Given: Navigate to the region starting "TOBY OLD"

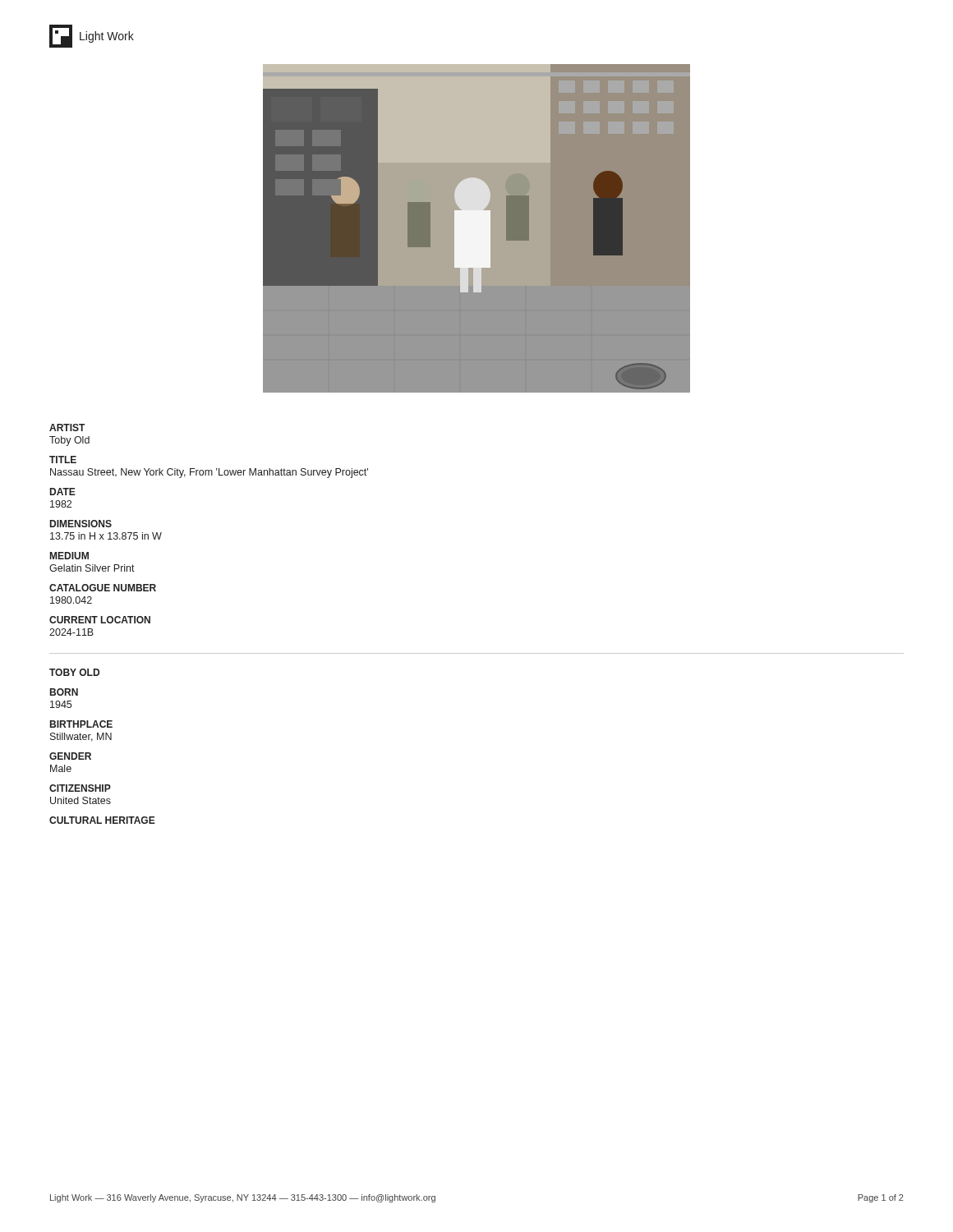Looking at the screenshot, I should pyautogui.click(x=74, y=672).
